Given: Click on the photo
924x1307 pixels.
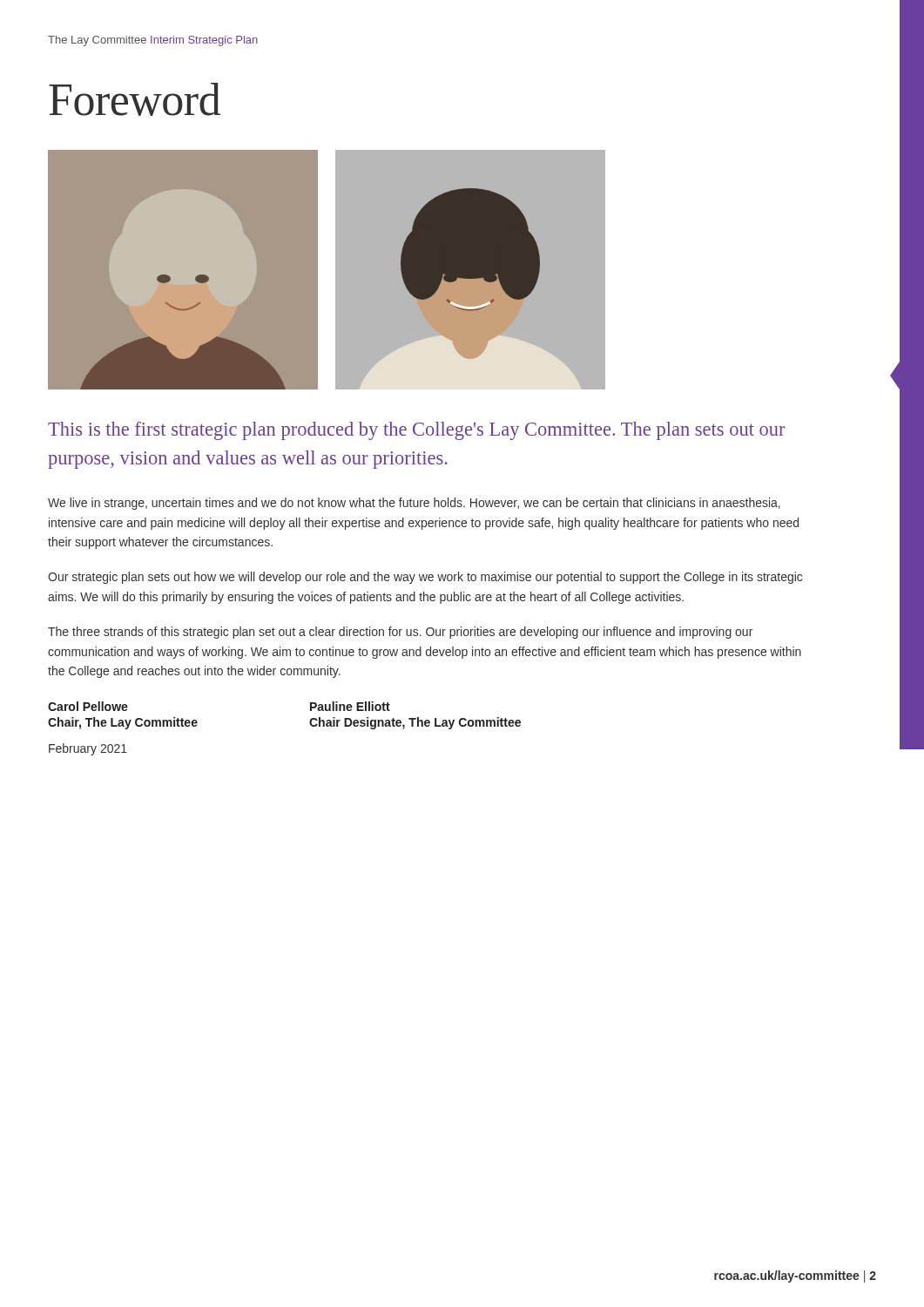Looking at the screenshot, I should pos(427,270).
